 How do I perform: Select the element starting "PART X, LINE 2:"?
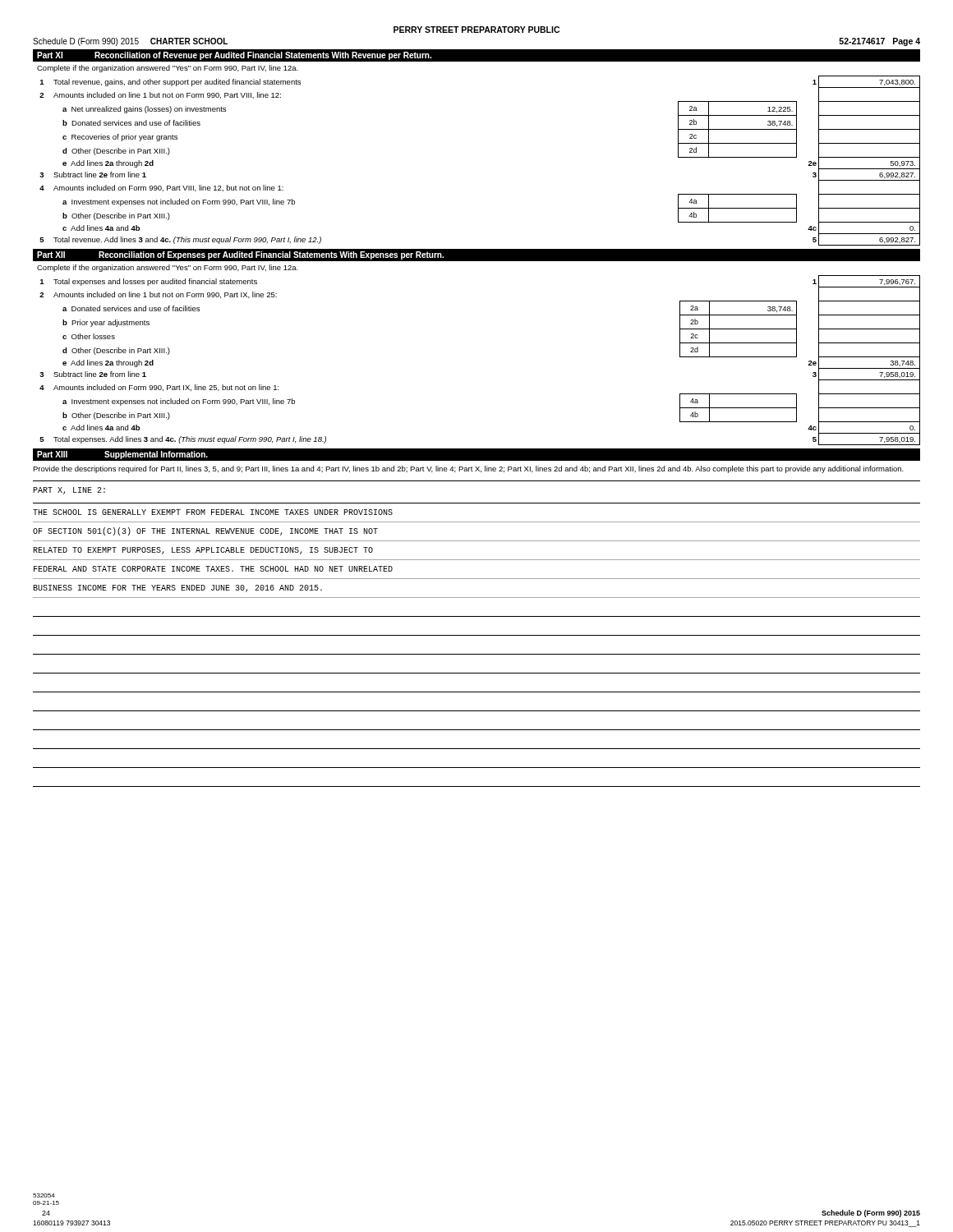click(70, 491)
